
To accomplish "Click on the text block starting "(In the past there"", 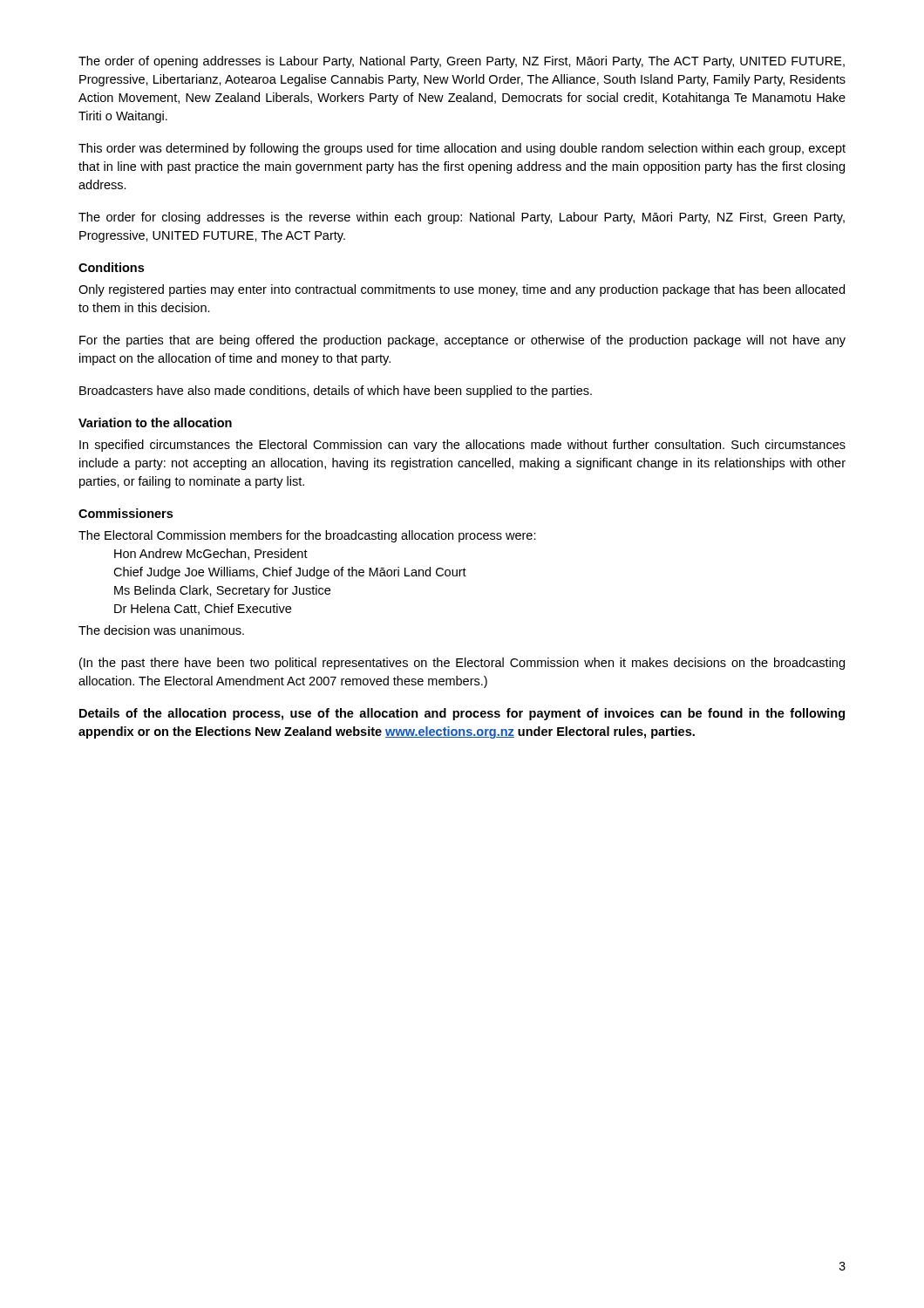I will [462, 673].
